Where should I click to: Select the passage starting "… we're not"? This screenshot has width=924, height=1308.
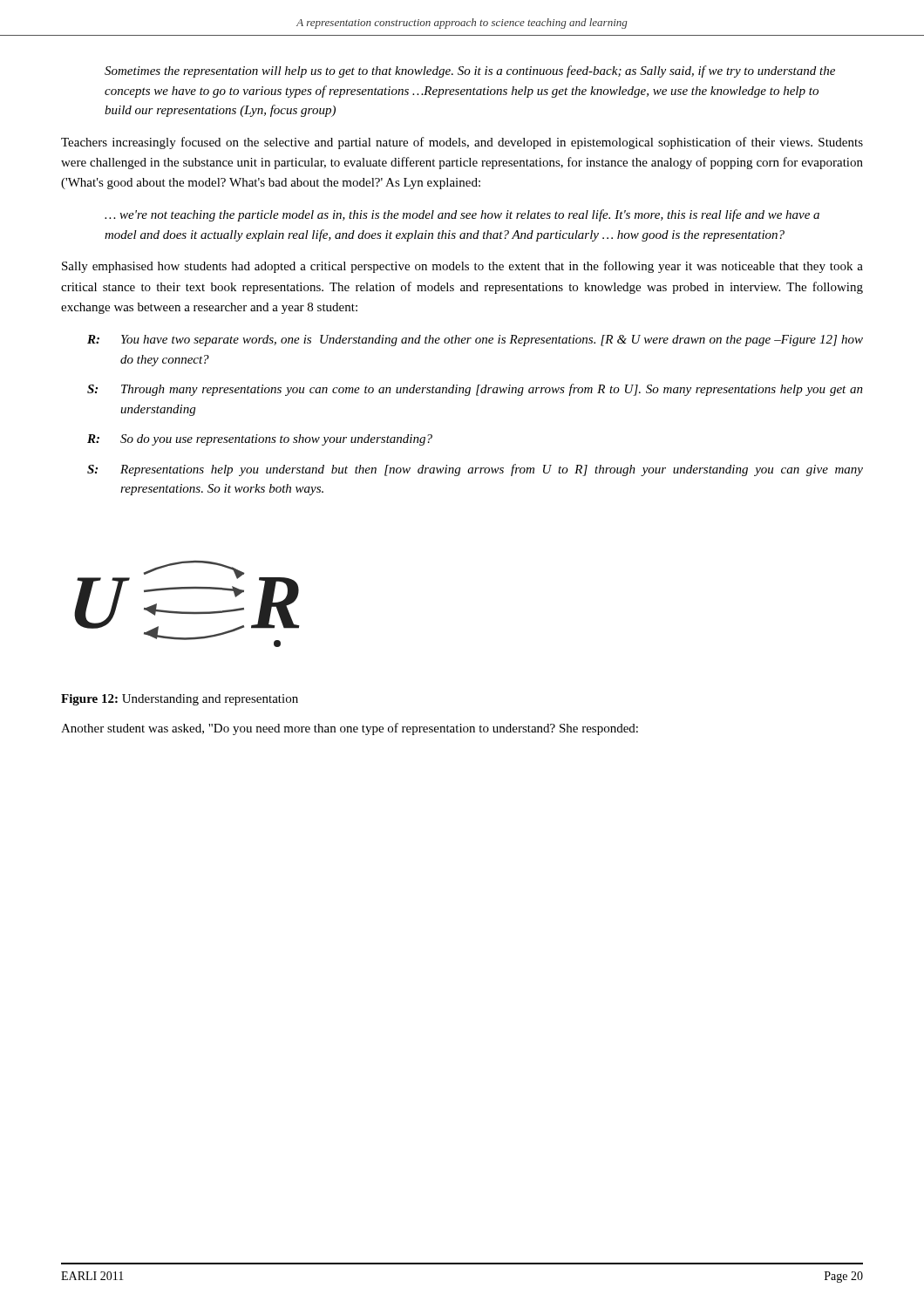462,225
